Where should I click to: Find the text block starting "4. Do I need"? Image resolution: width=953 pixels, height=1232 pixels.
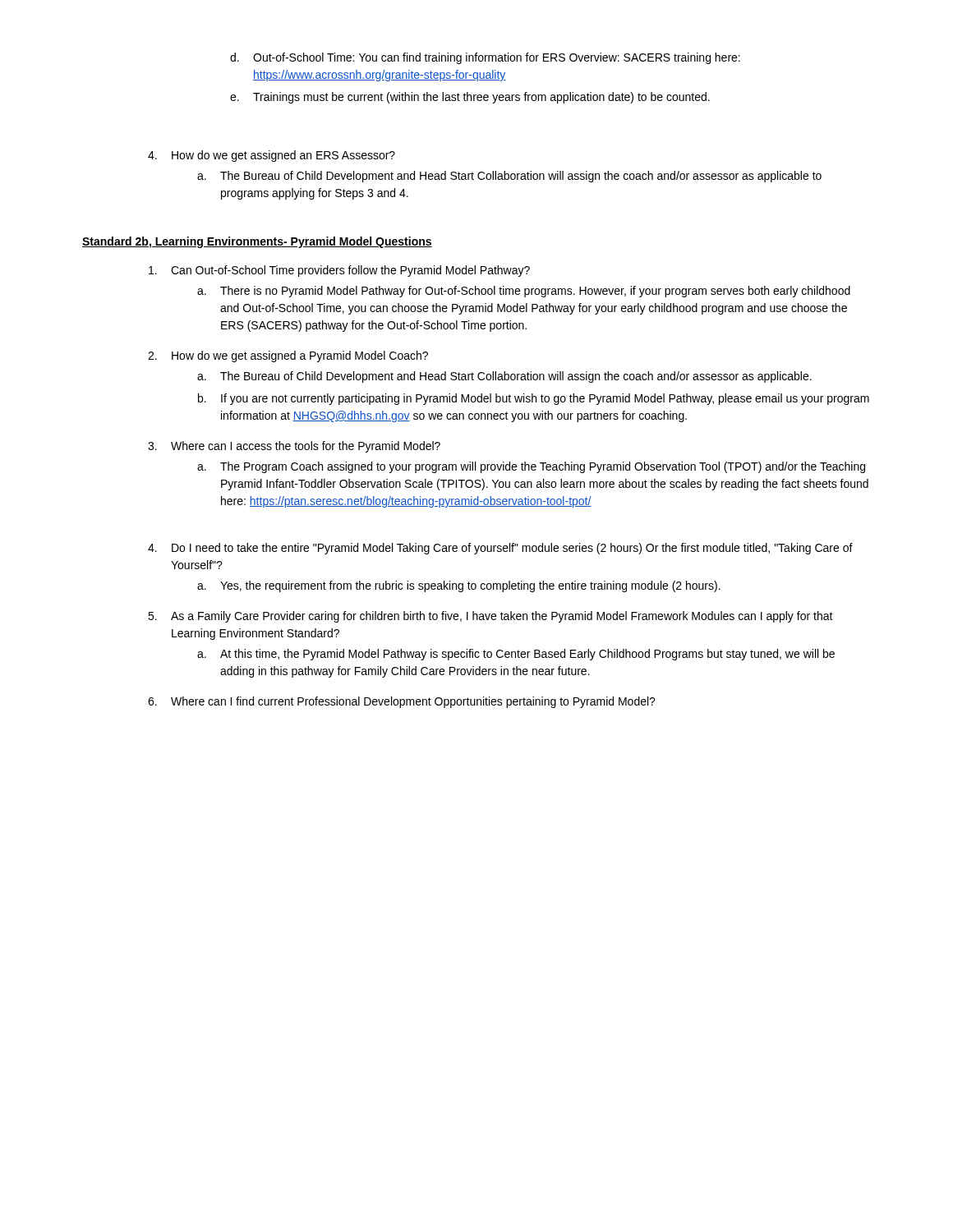tap(509, 557)
